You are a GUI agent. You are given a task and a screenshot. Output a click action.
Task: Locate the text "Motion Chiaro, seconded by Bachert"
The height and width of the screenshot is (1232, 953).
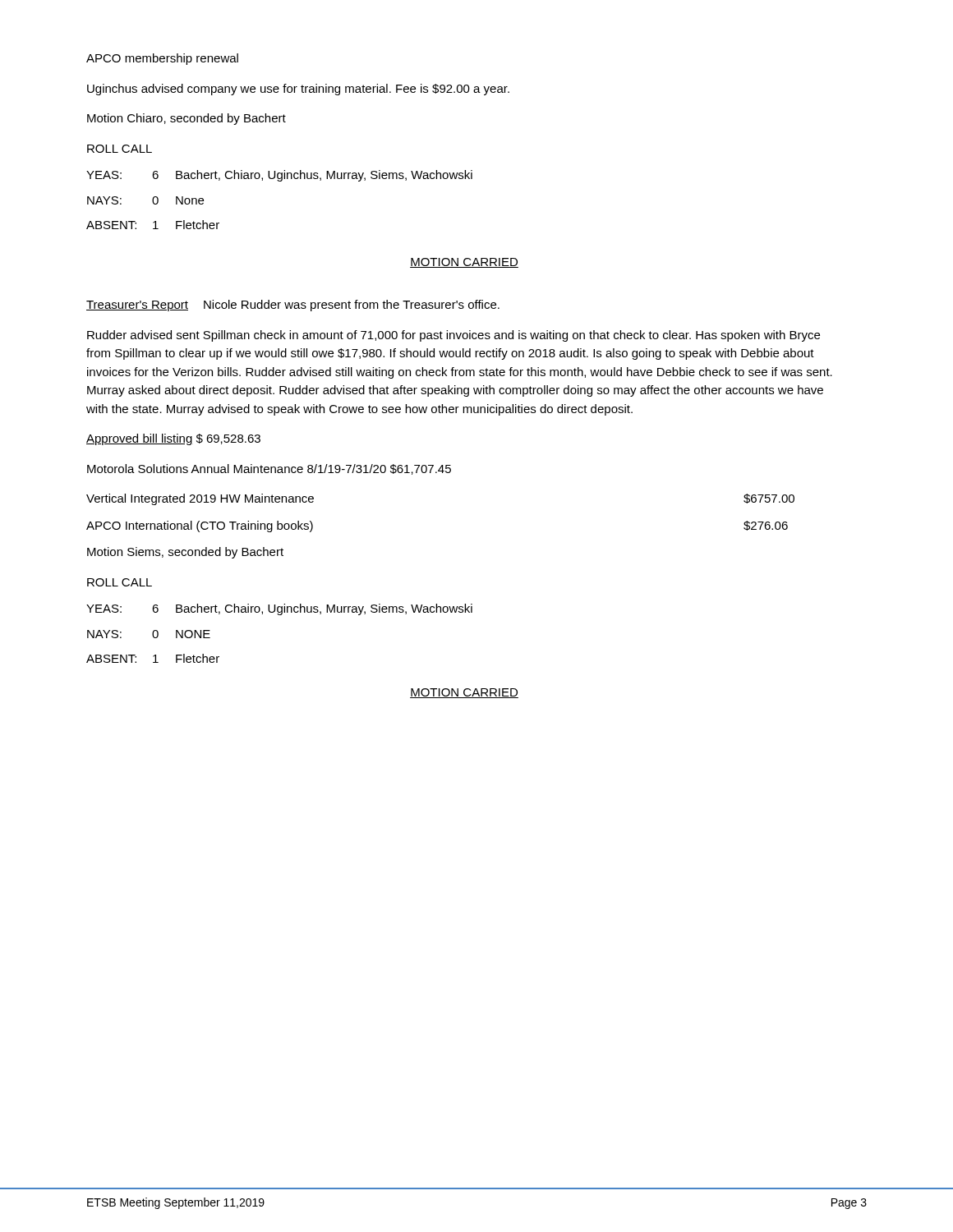pyautogui.click(x=186, y=118)
